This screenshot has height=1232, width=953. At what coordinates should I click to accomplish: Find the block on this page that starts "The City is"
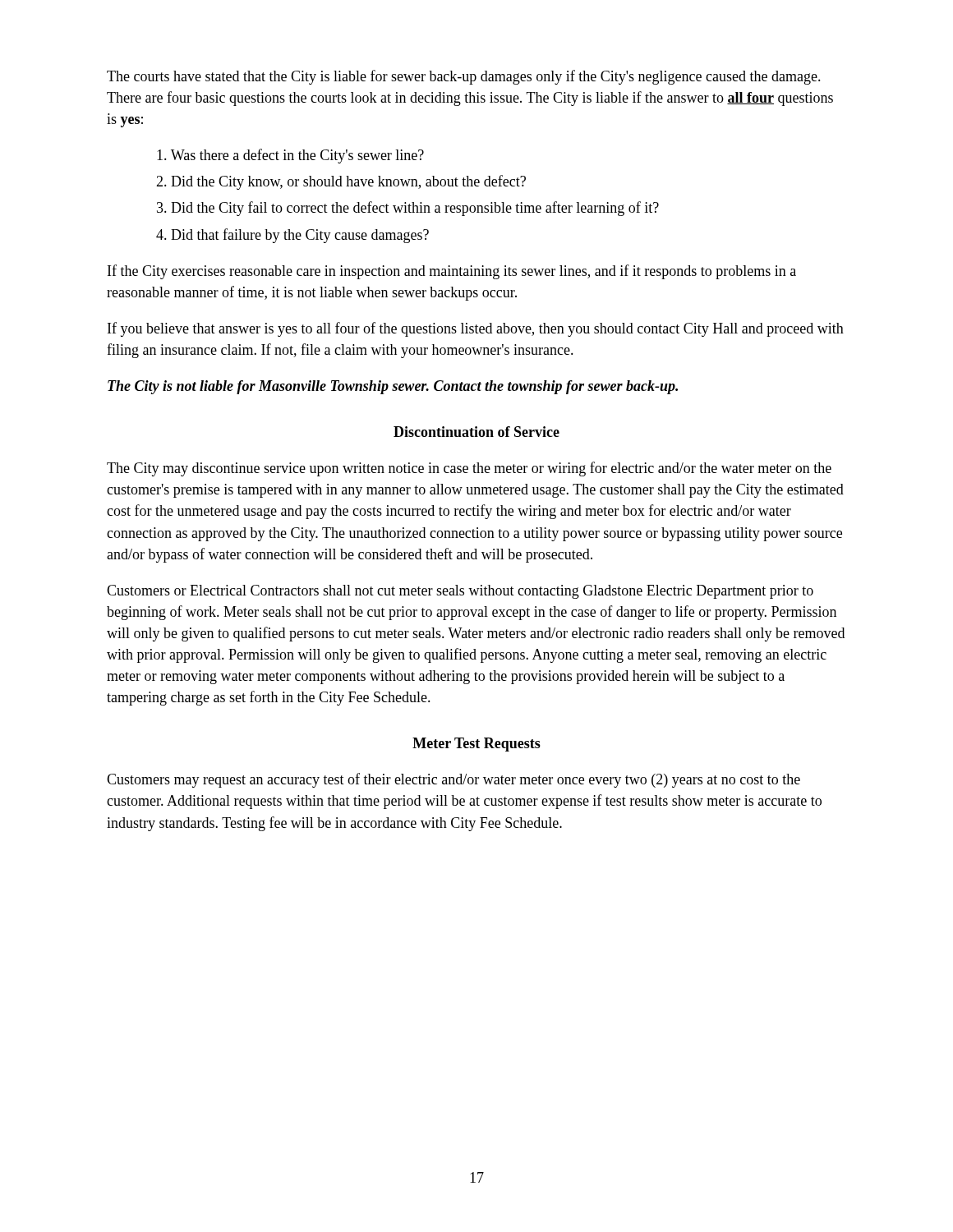point(393,386)
